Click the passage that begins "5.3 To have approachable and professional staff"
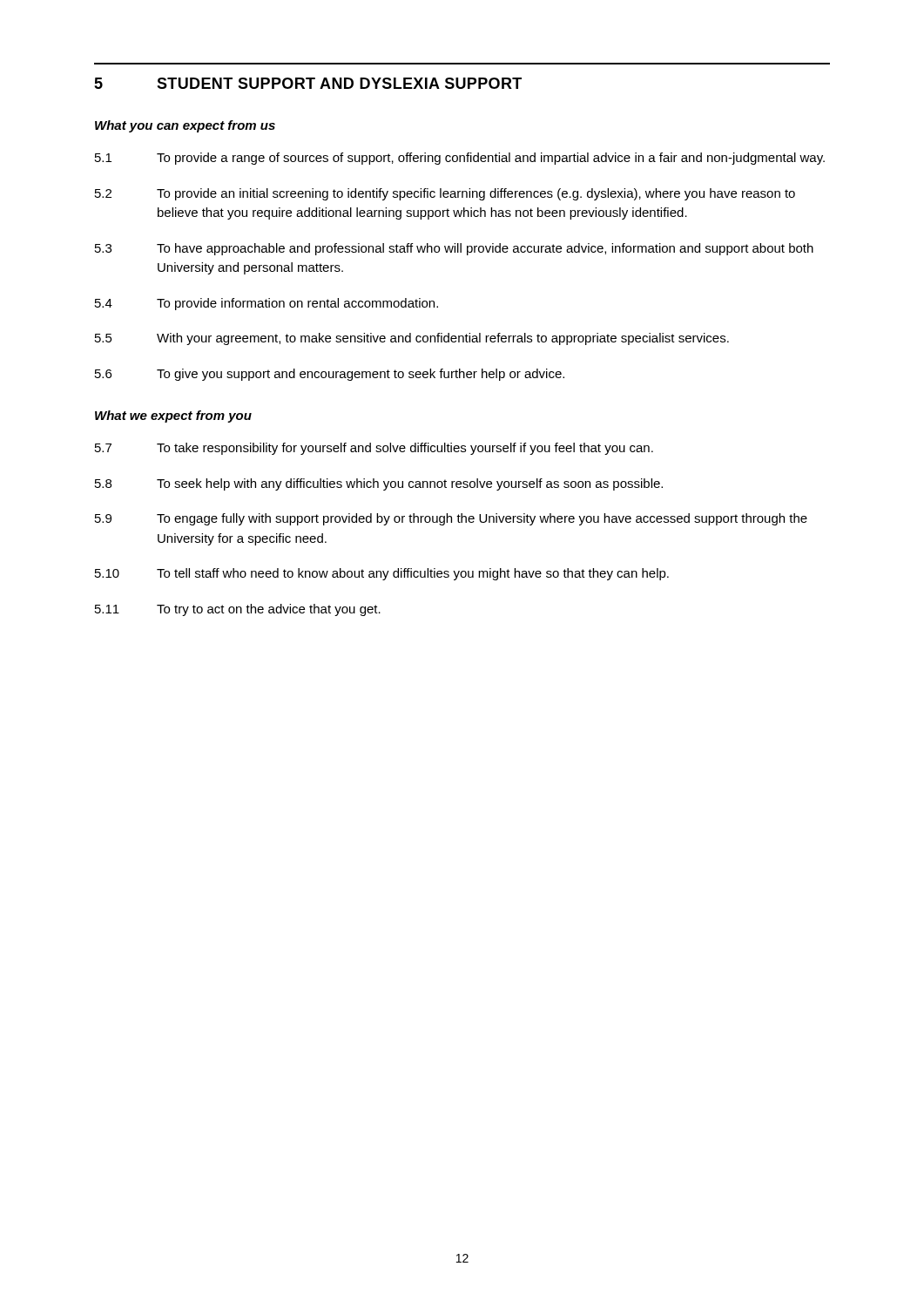 [462, 258]
